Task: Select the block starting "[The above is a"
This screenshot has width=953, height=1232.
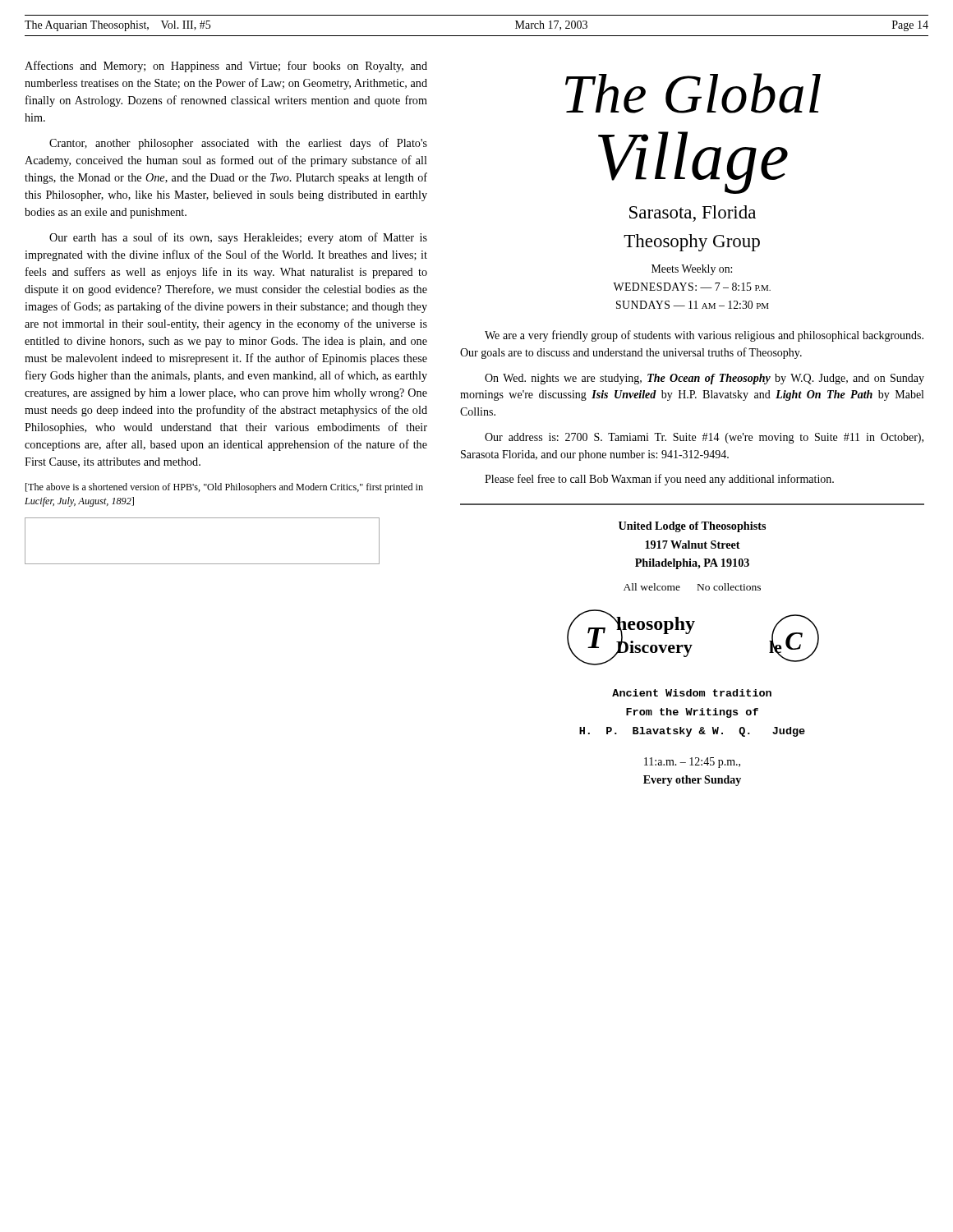Action: pos(224,494)
